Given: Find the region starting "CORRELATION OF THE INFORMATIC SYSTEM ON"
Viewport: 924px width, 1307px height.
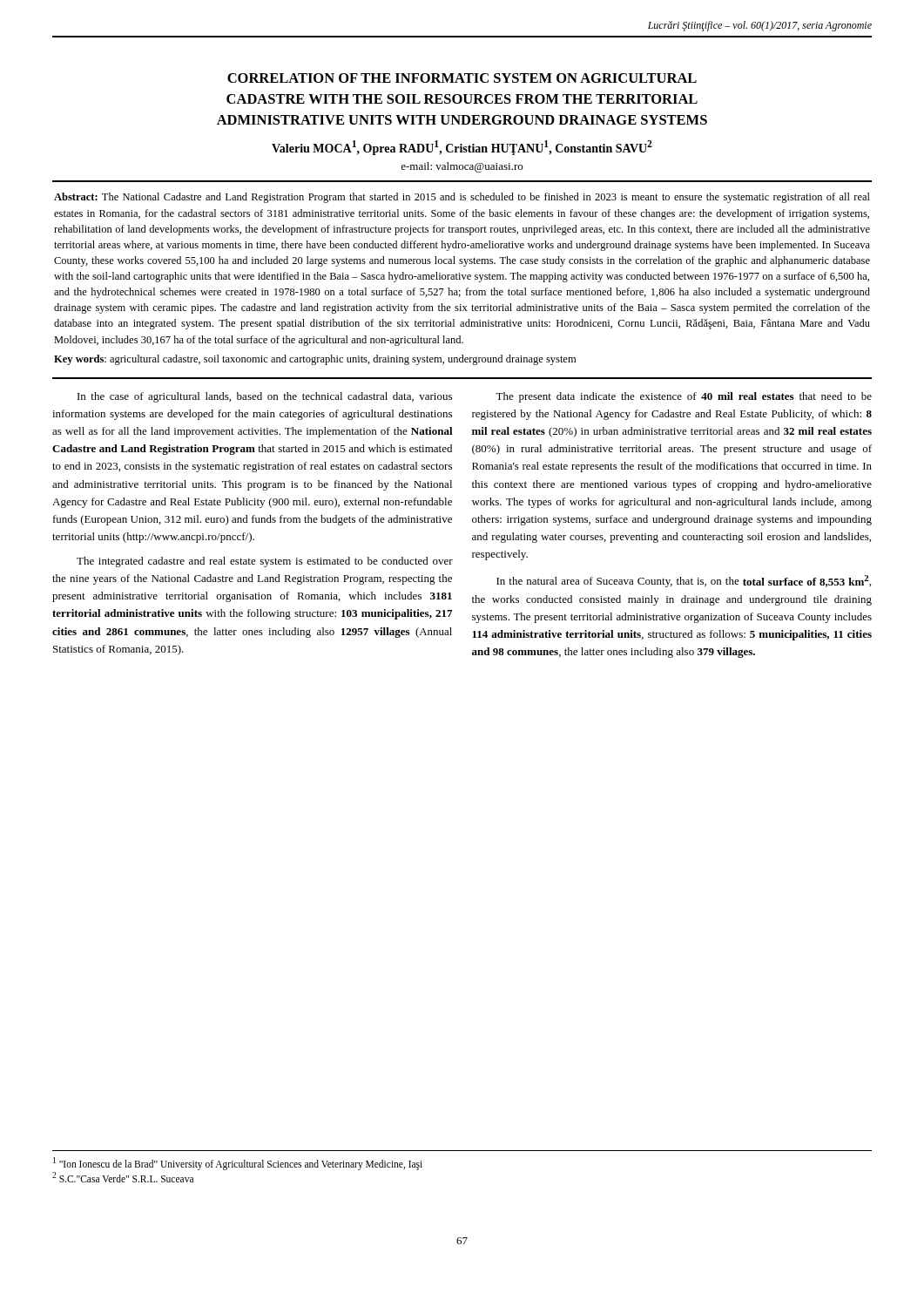Looking at the screenshot, I should tap(462, 99).
